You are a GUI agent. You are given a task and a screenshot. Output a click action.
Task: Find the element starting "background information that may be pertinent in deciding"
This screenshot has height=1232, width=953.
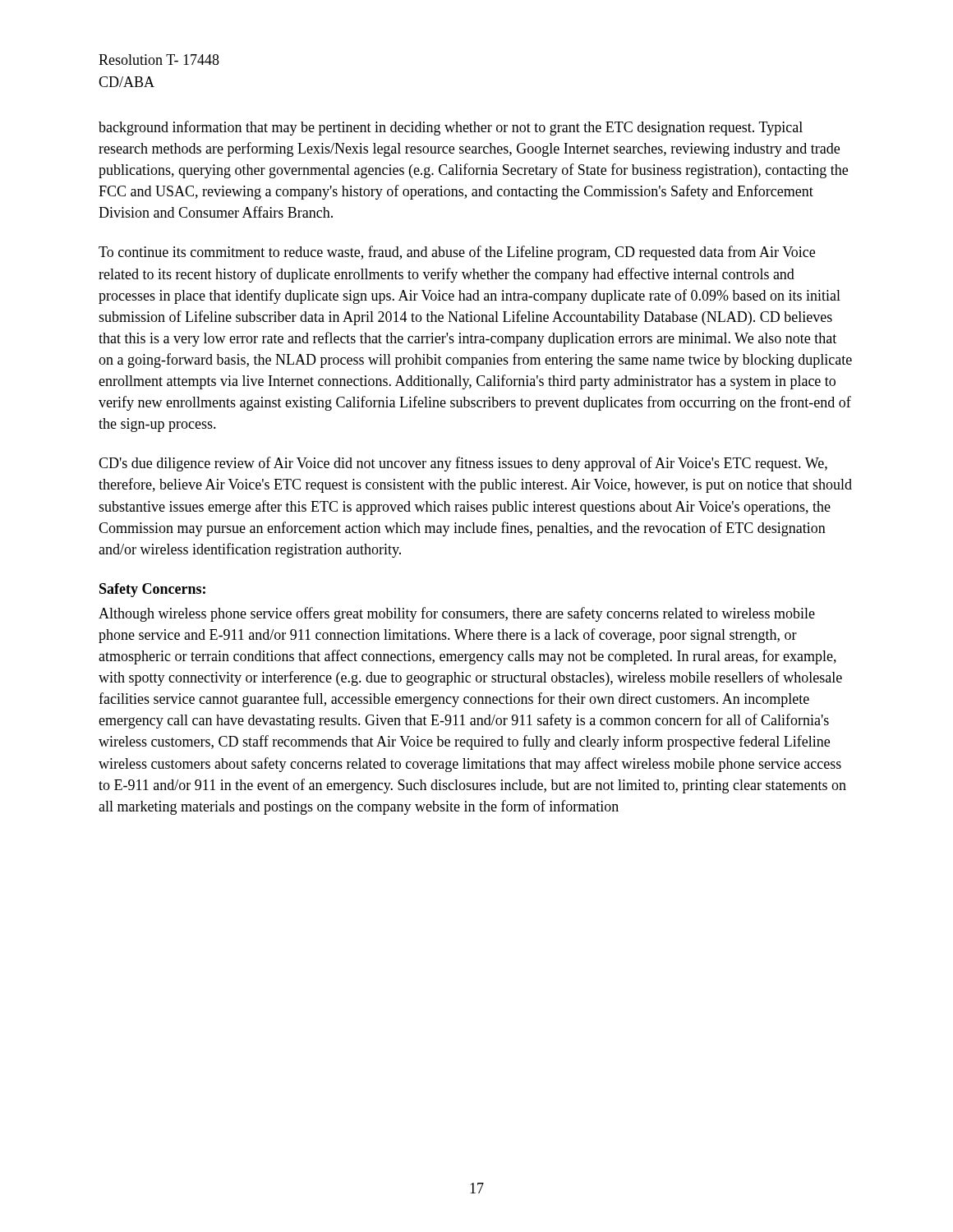pyautogui.click(x=473, y=170)
